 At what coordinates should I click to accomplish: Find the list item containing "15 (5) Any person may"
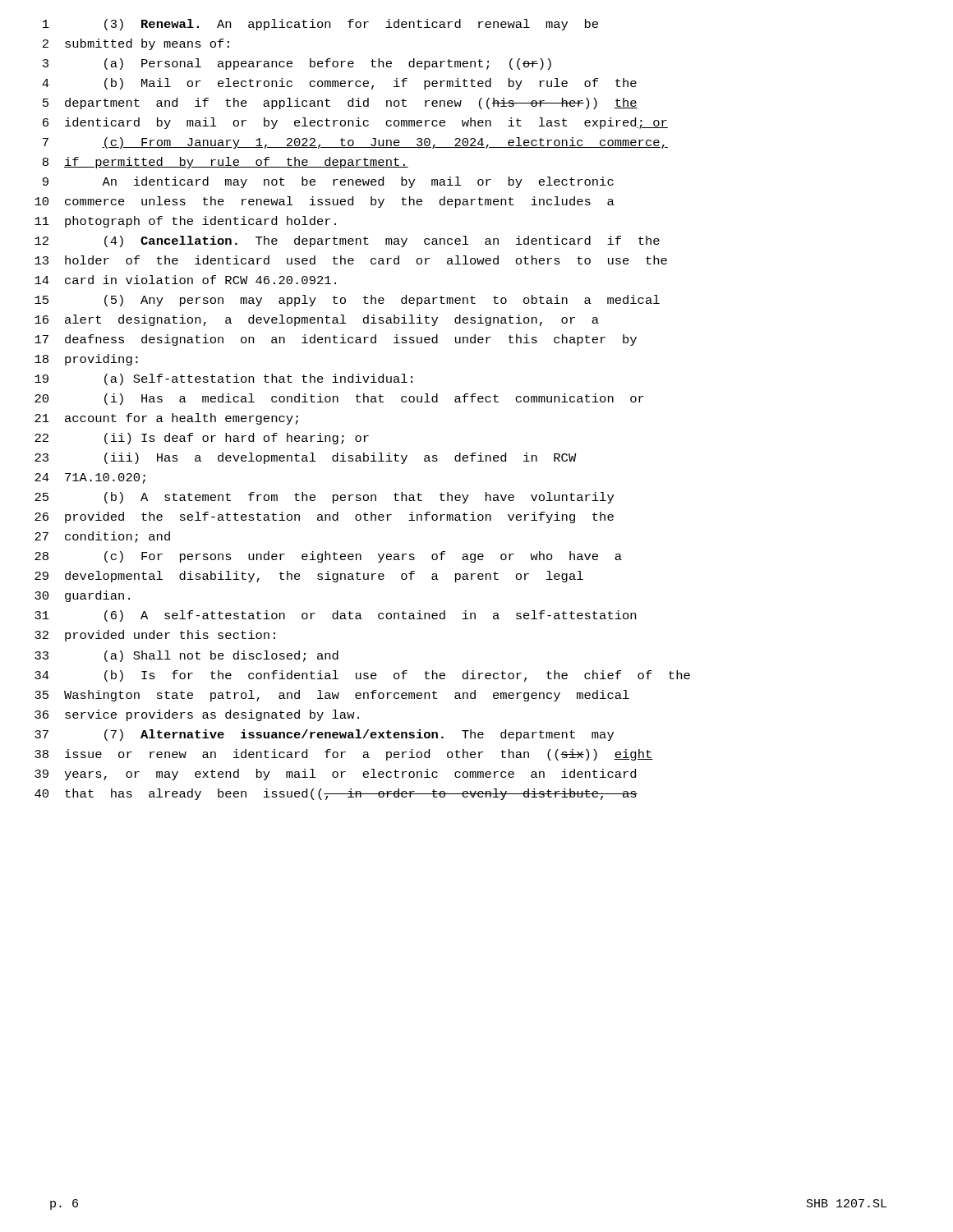pyautogui.click(x=444, y=301)
